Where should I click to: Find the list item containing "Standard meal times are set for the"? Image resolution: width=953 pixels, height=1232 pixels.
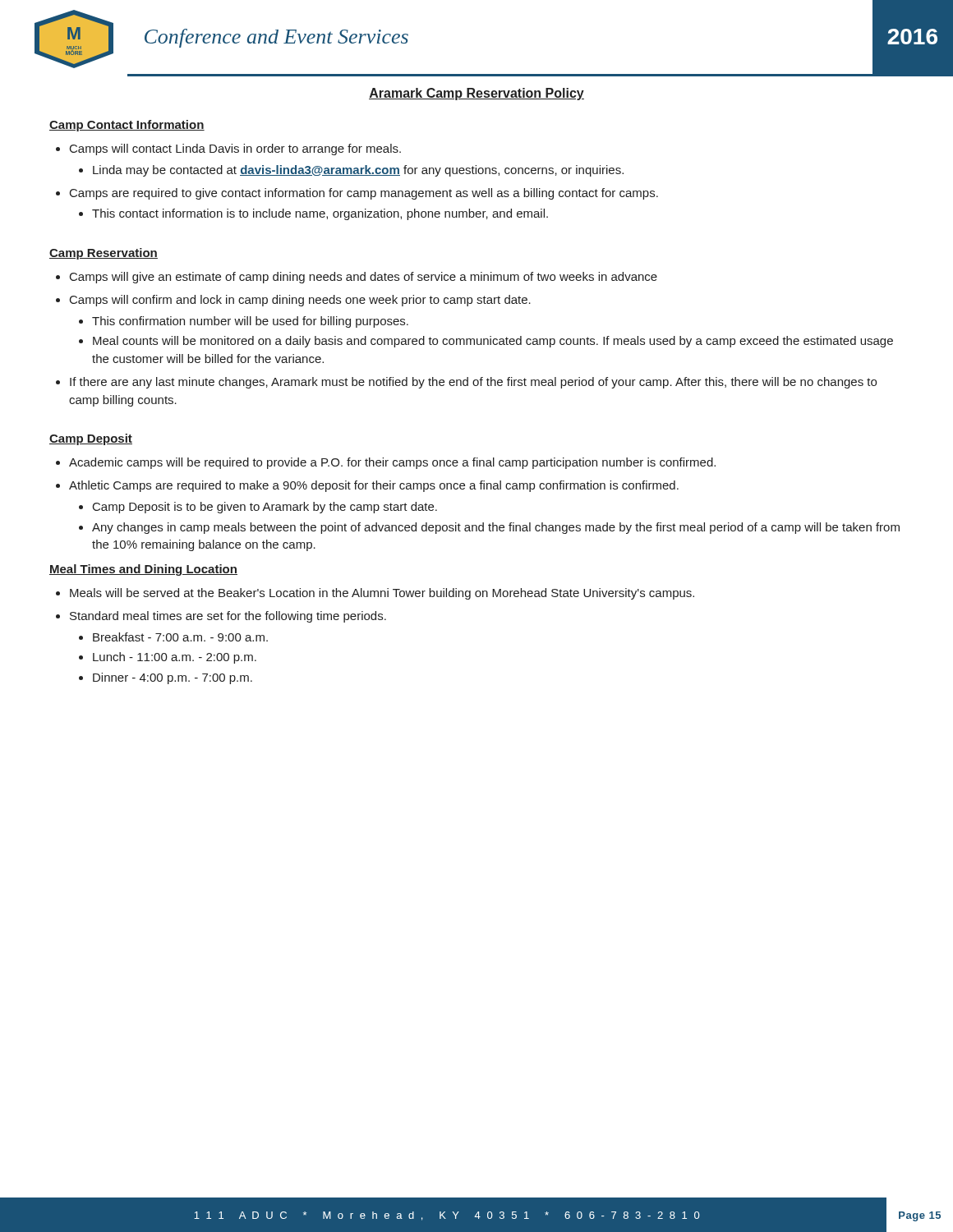point(221,617)
